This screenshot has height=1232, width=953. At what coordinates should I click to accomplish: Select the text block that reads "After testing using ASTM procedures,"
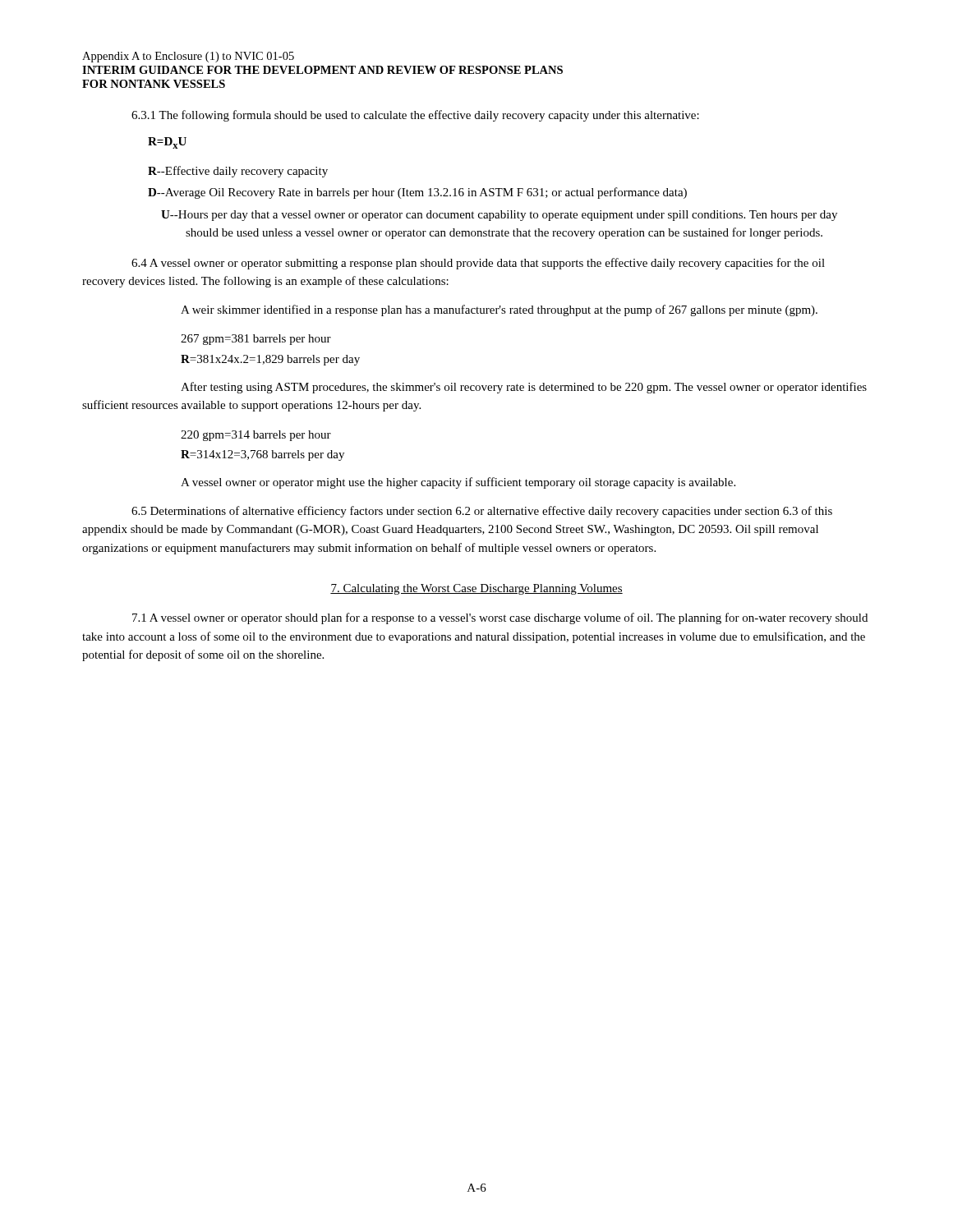pyautogui.click(x=474, y=396)
